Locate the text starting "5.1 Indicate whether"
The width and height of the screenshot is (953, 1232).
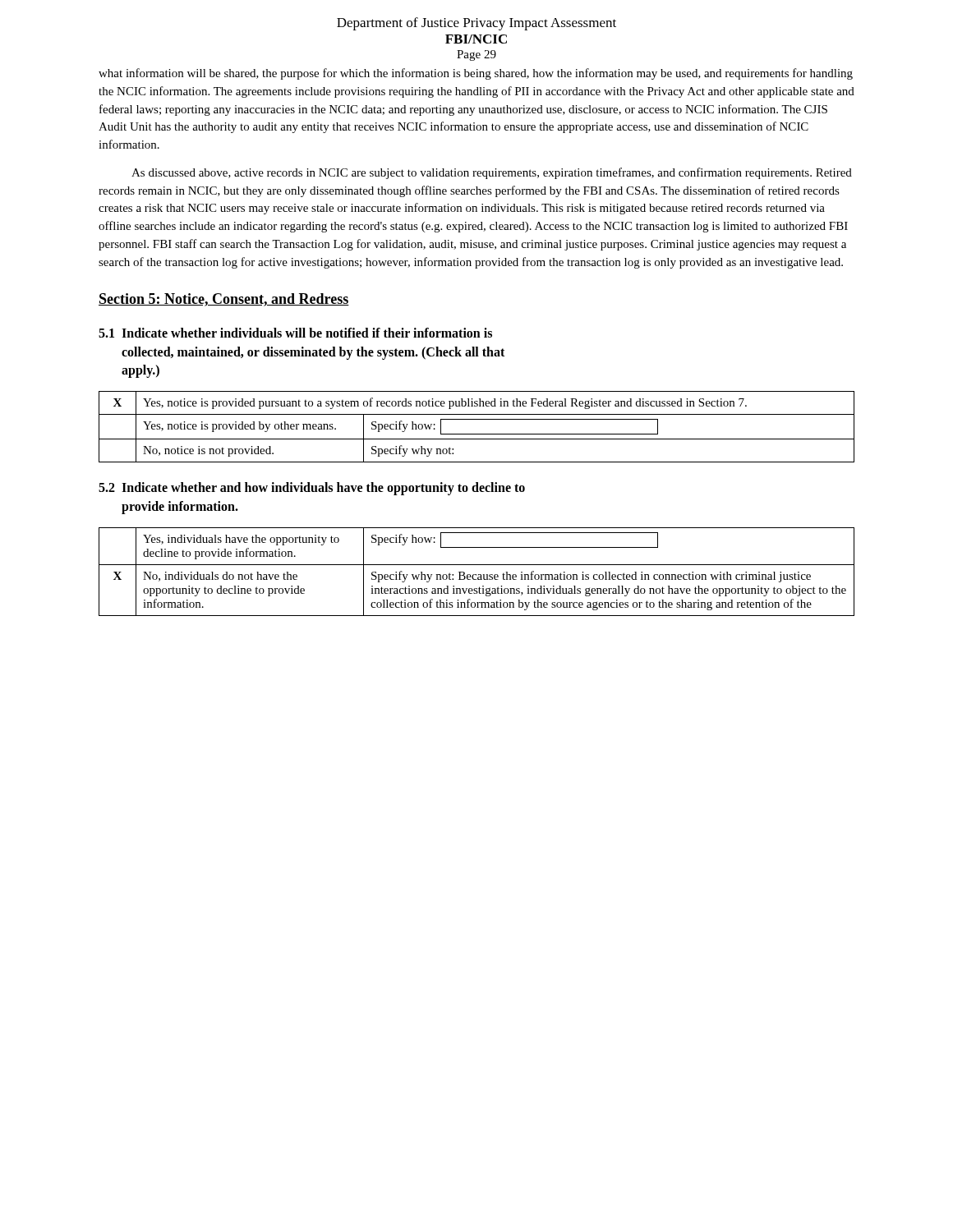302,352
